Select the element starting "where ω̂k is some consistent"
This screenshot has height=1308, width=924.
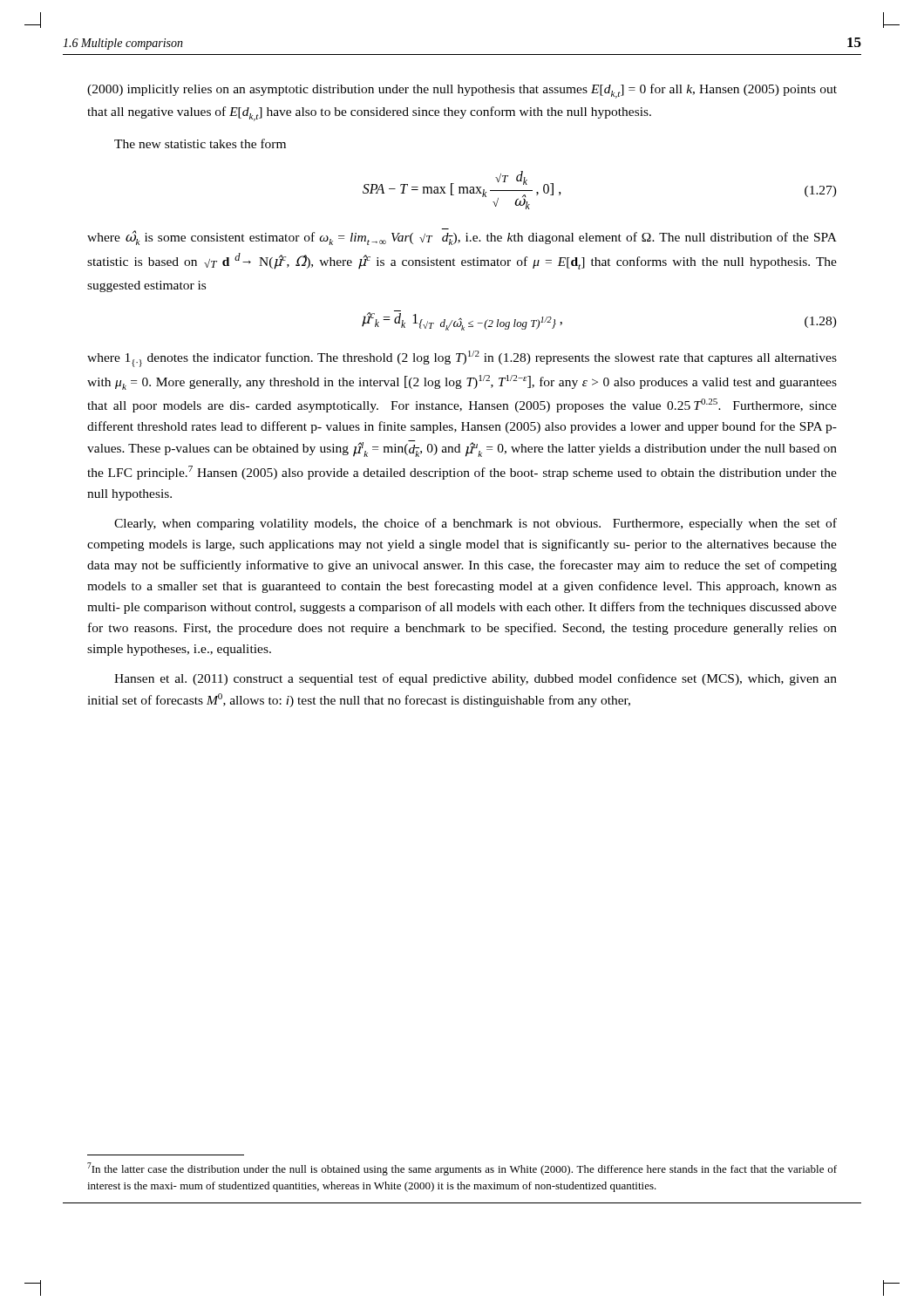(x=462, y=261)
